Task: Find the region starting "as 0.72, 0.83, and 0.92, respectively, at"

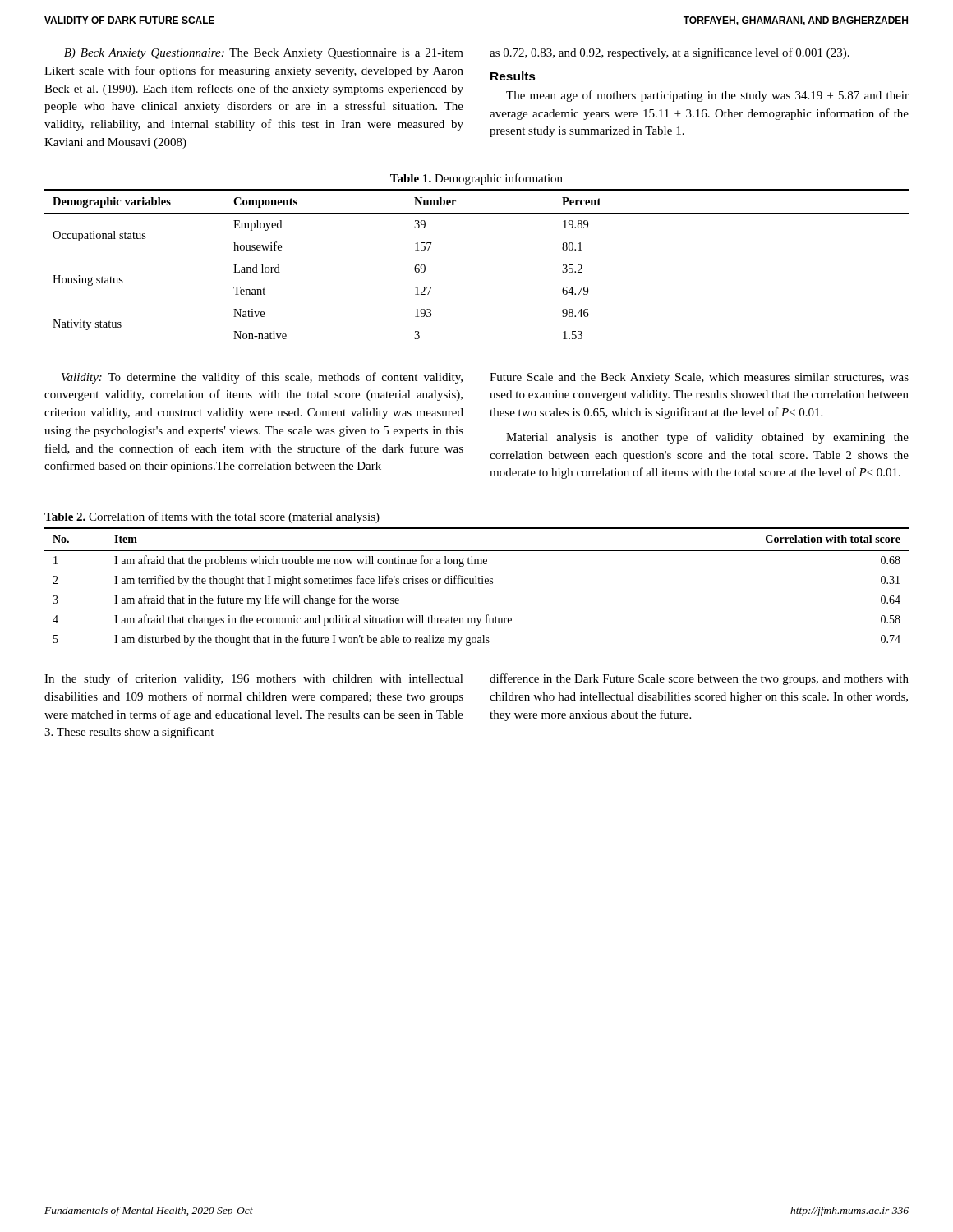Action: tap(670, 53)
